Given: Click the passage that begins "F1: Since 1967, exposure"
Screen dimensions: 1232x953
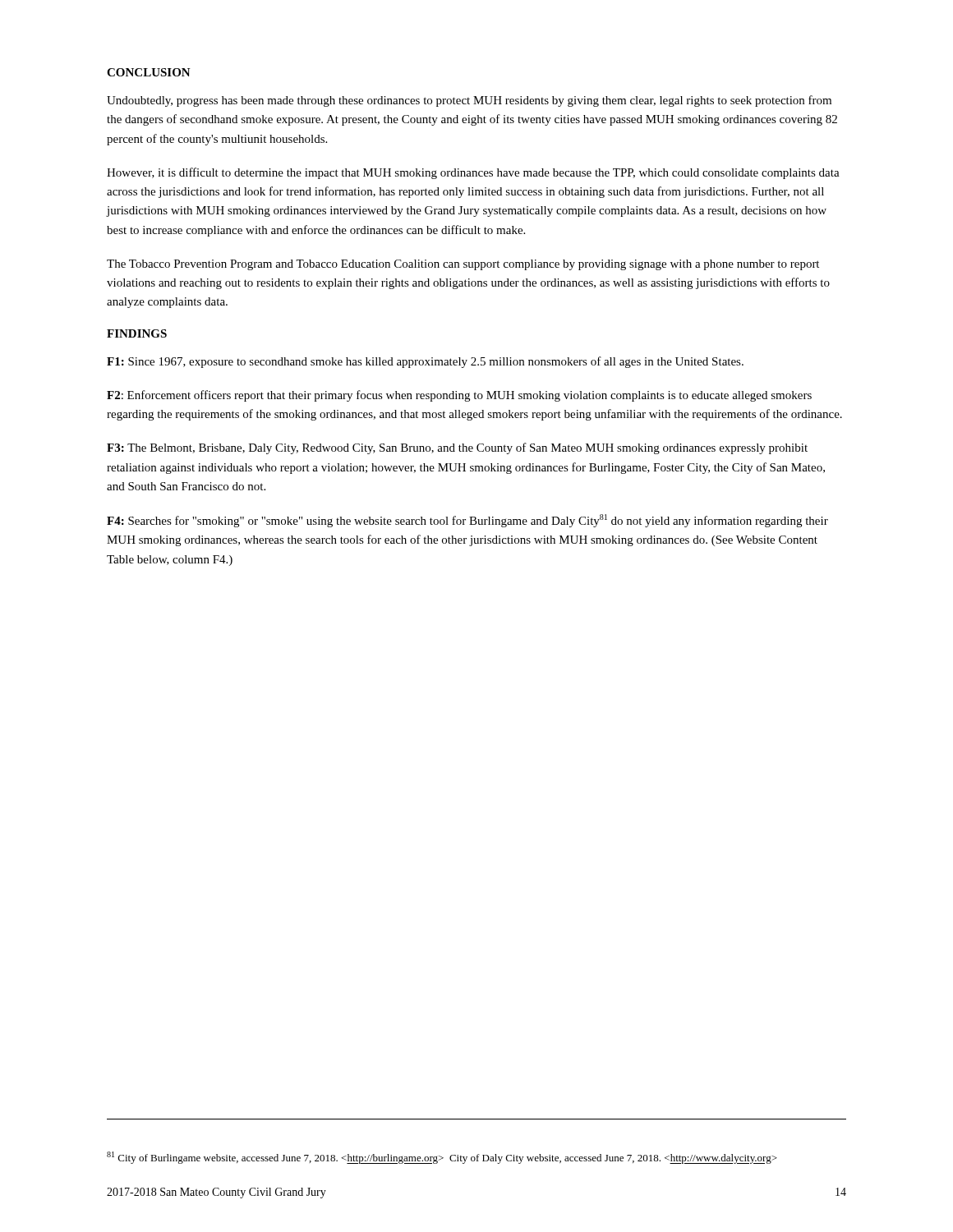Looking at the screenshot, I should [425, 361].
